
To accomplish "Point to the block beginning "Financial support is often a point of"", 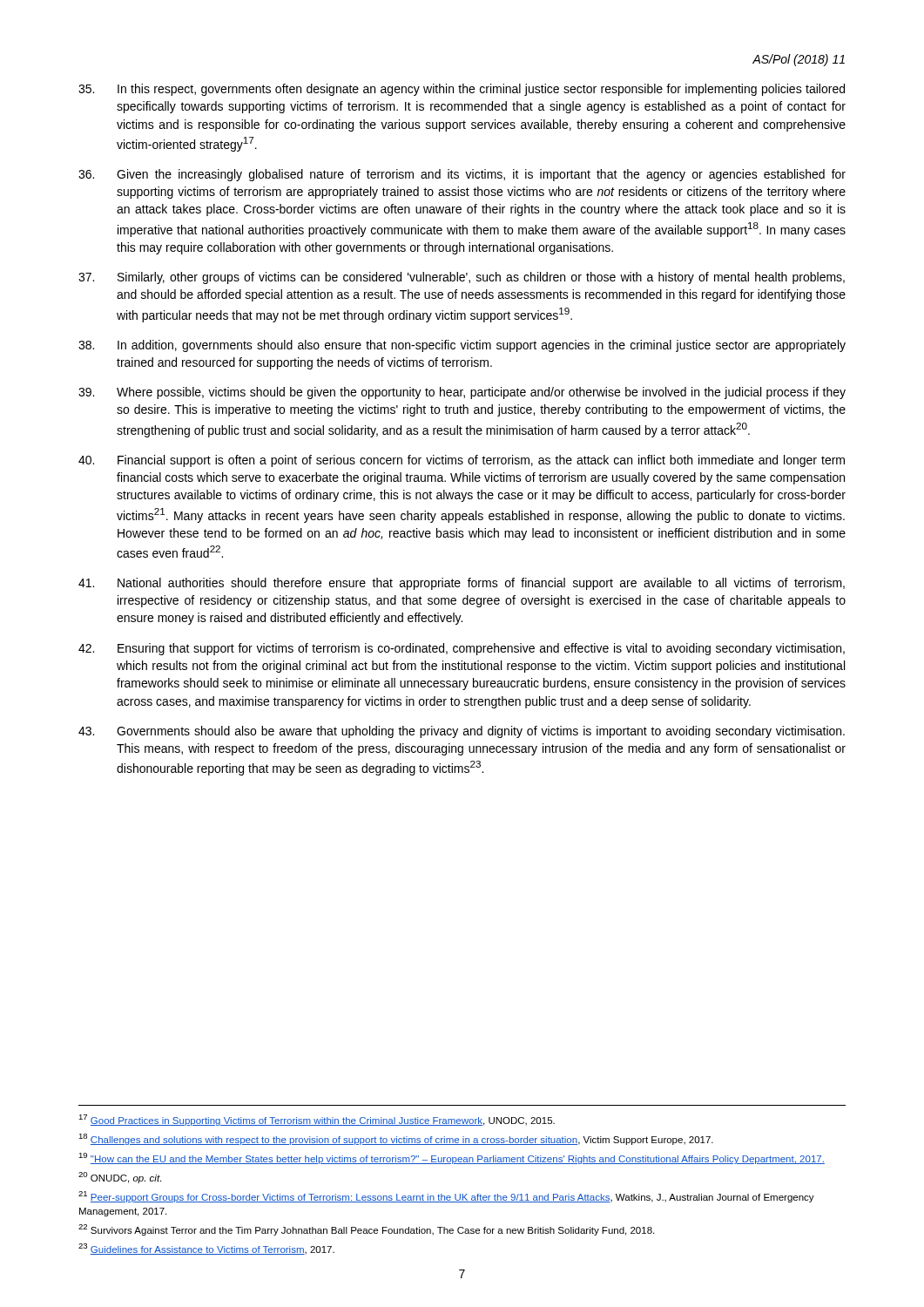I will [462, 506].
